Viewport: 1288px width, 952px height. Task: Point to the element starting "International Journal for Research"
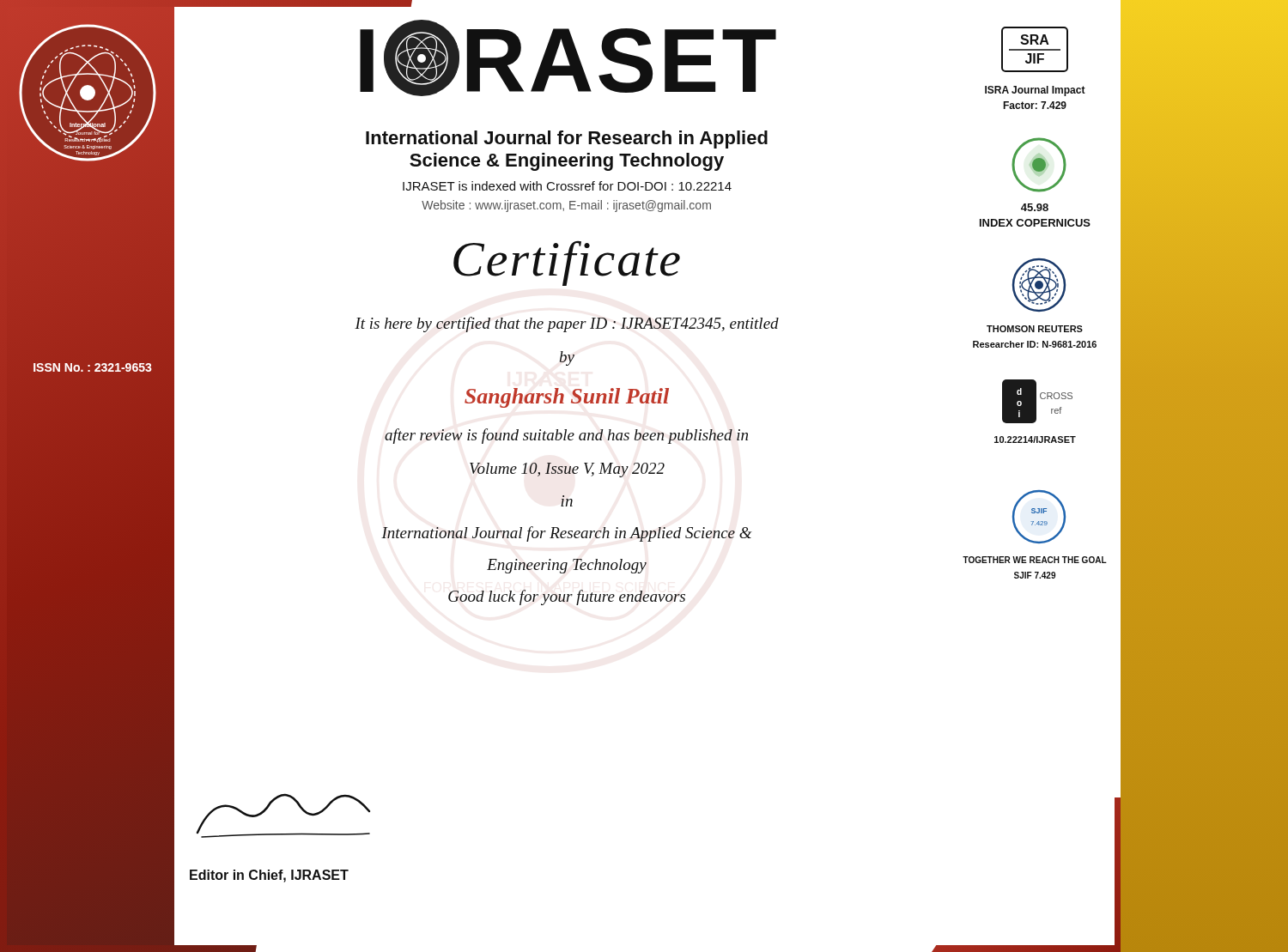(x=567, y=149)
